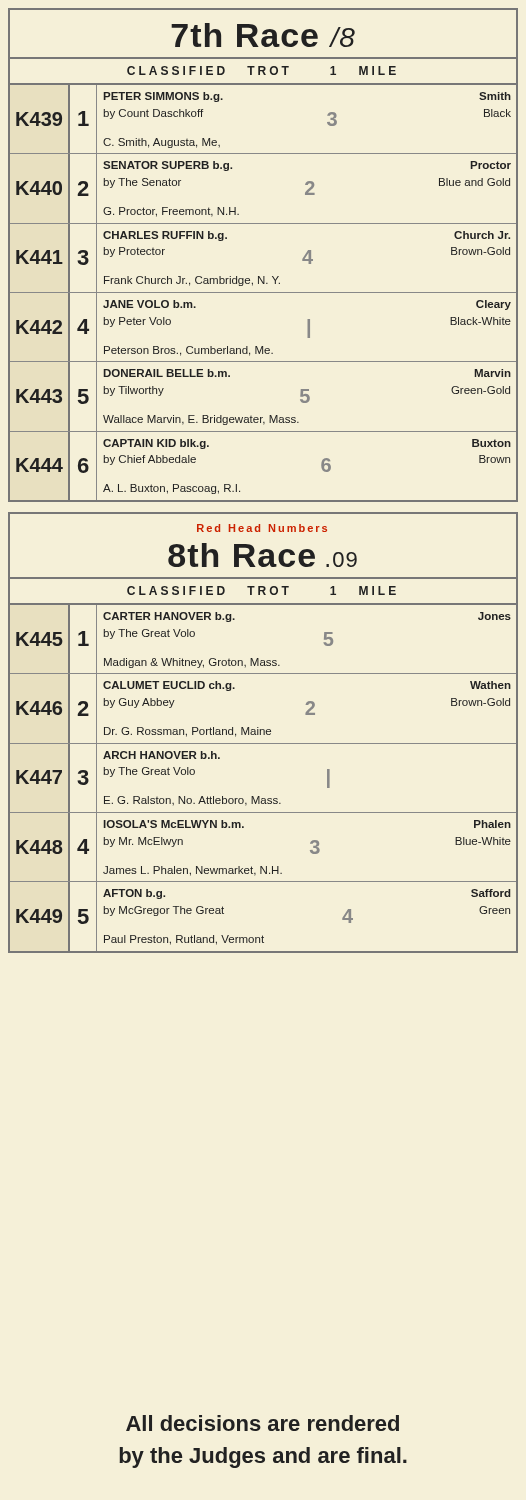Navigate to the text block starting "K445 1 CARTER"
The height and width of the screenshot is (1500, 526).
263,639
